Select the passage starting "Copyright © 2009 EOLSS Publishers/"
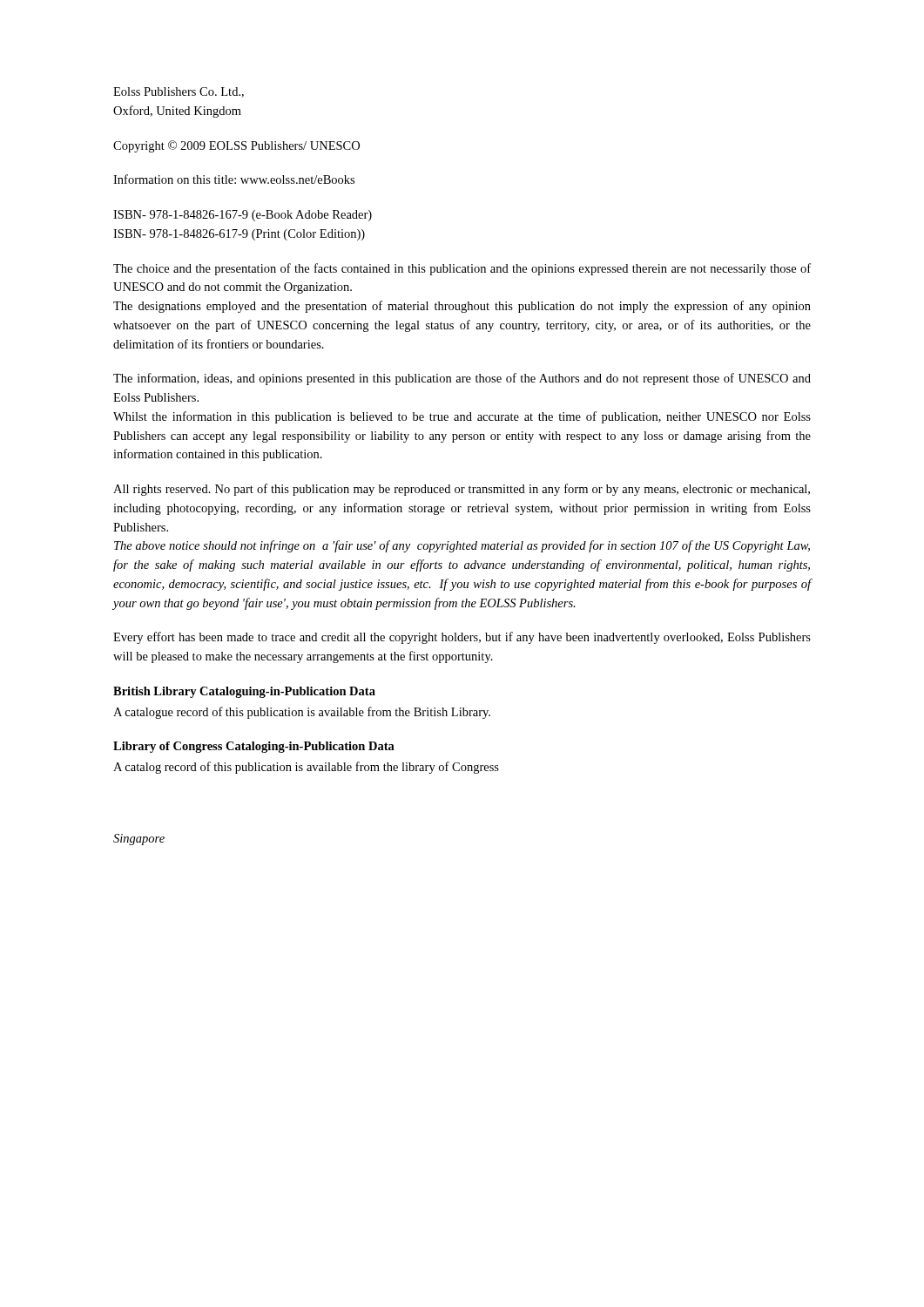This screenshot has height=1307, width=924. tap(236, 146)
